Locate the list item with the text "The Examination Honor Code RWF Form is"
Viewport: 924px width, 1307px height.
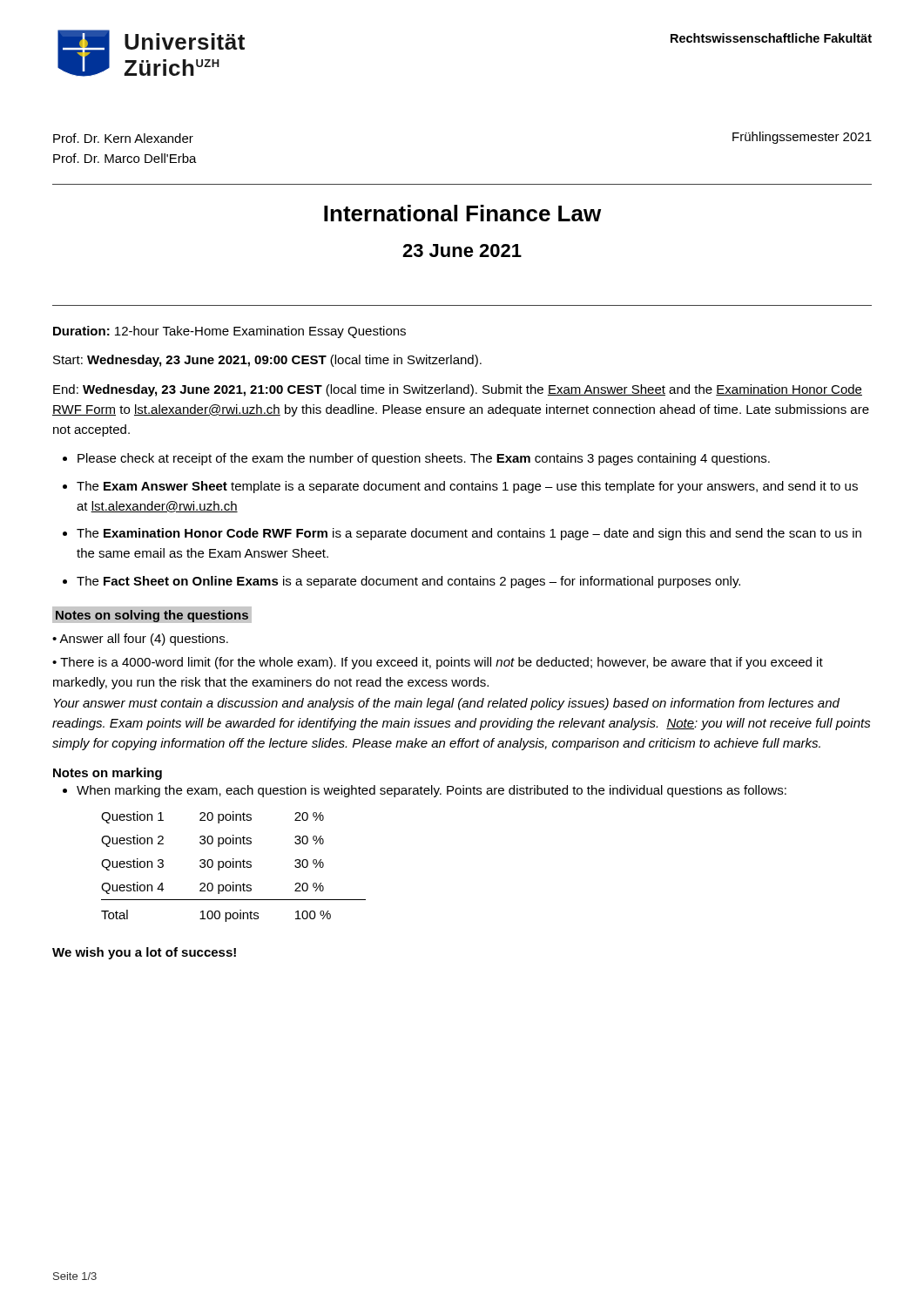[x=469, y=543]
